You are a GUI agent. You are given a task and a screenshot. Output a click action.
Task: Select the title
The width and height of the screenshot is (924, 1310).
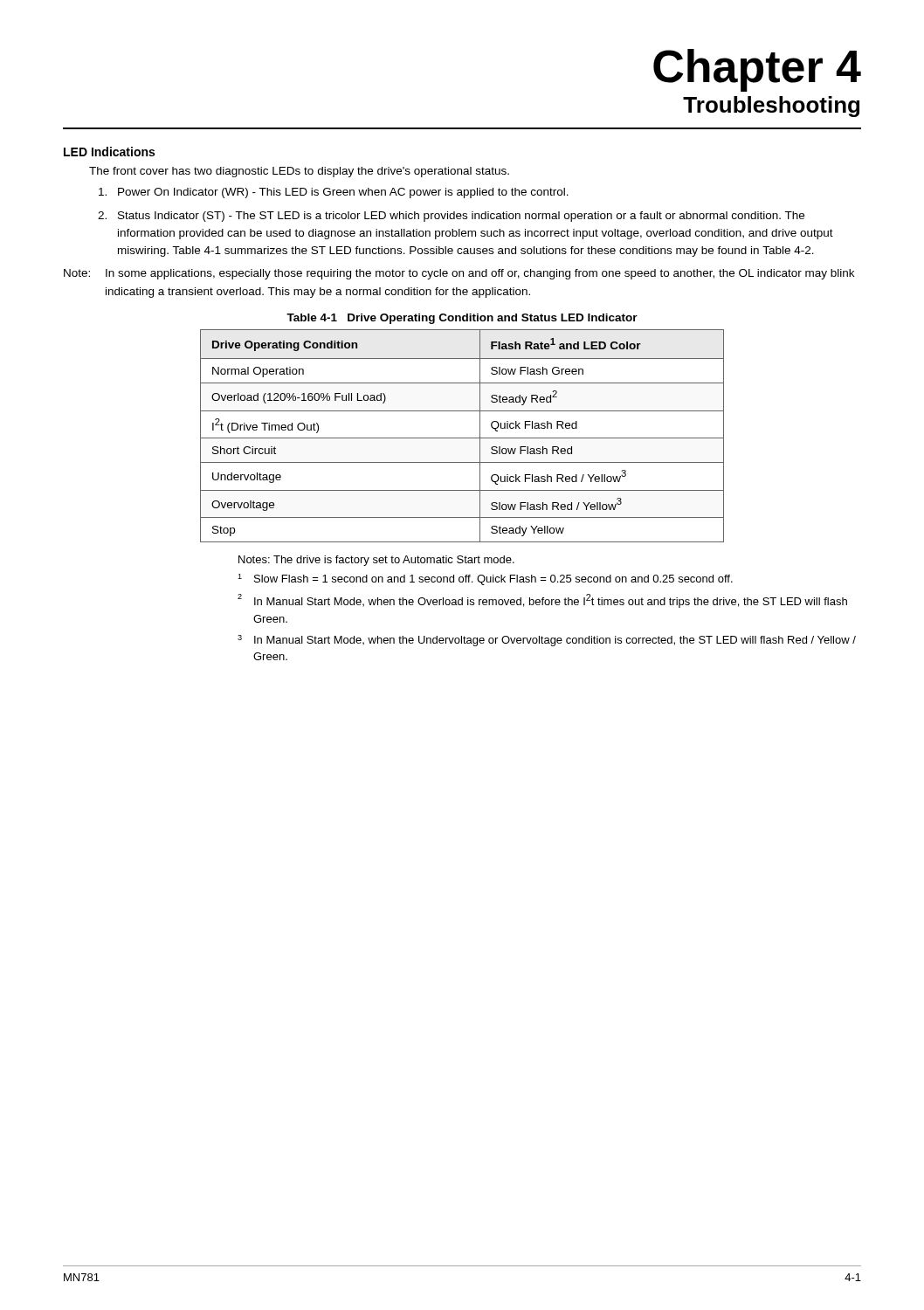[462, 80]
